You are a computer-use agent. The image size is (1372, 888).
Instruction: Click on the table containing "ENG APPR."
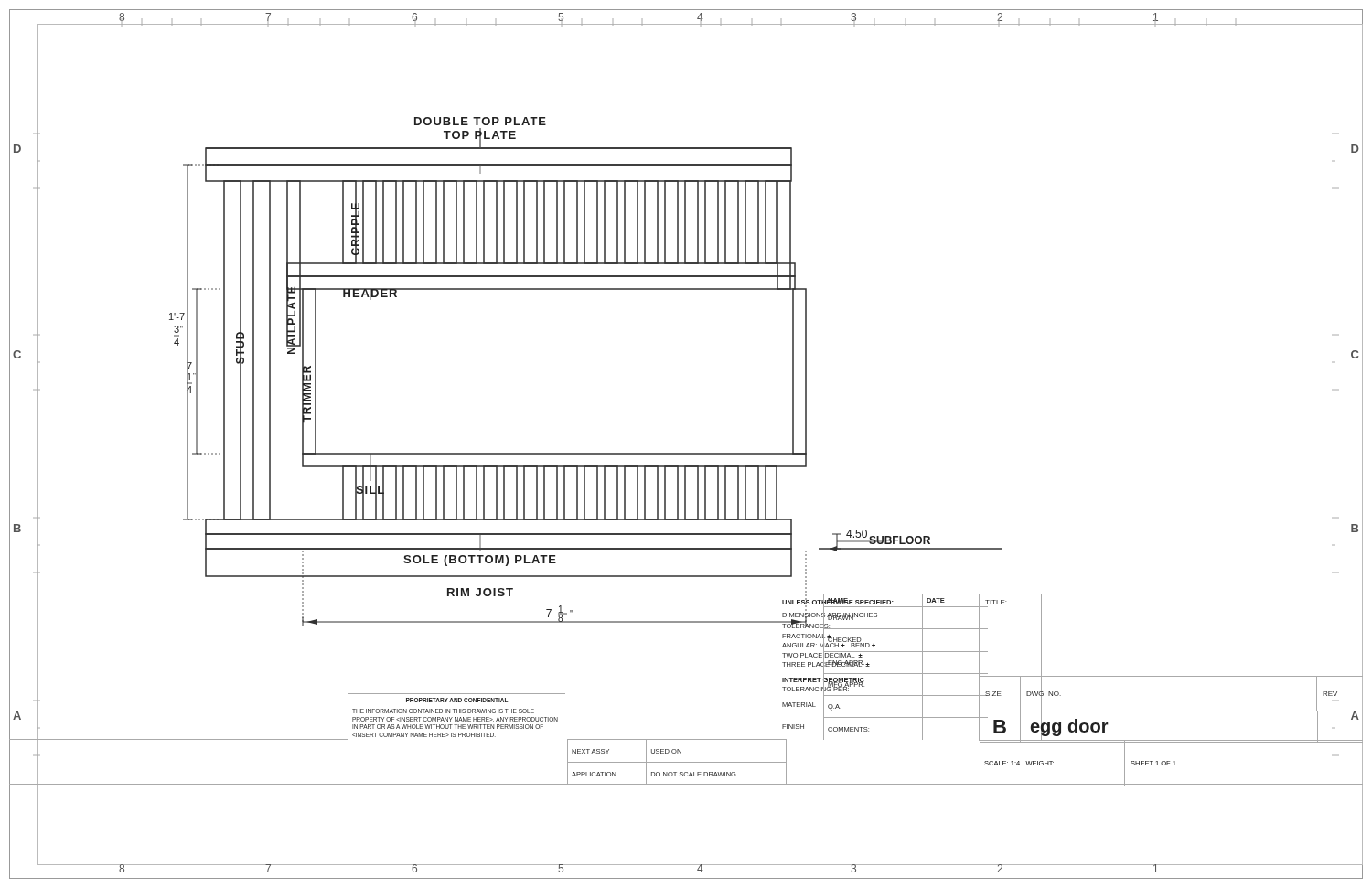click(906, 667)
